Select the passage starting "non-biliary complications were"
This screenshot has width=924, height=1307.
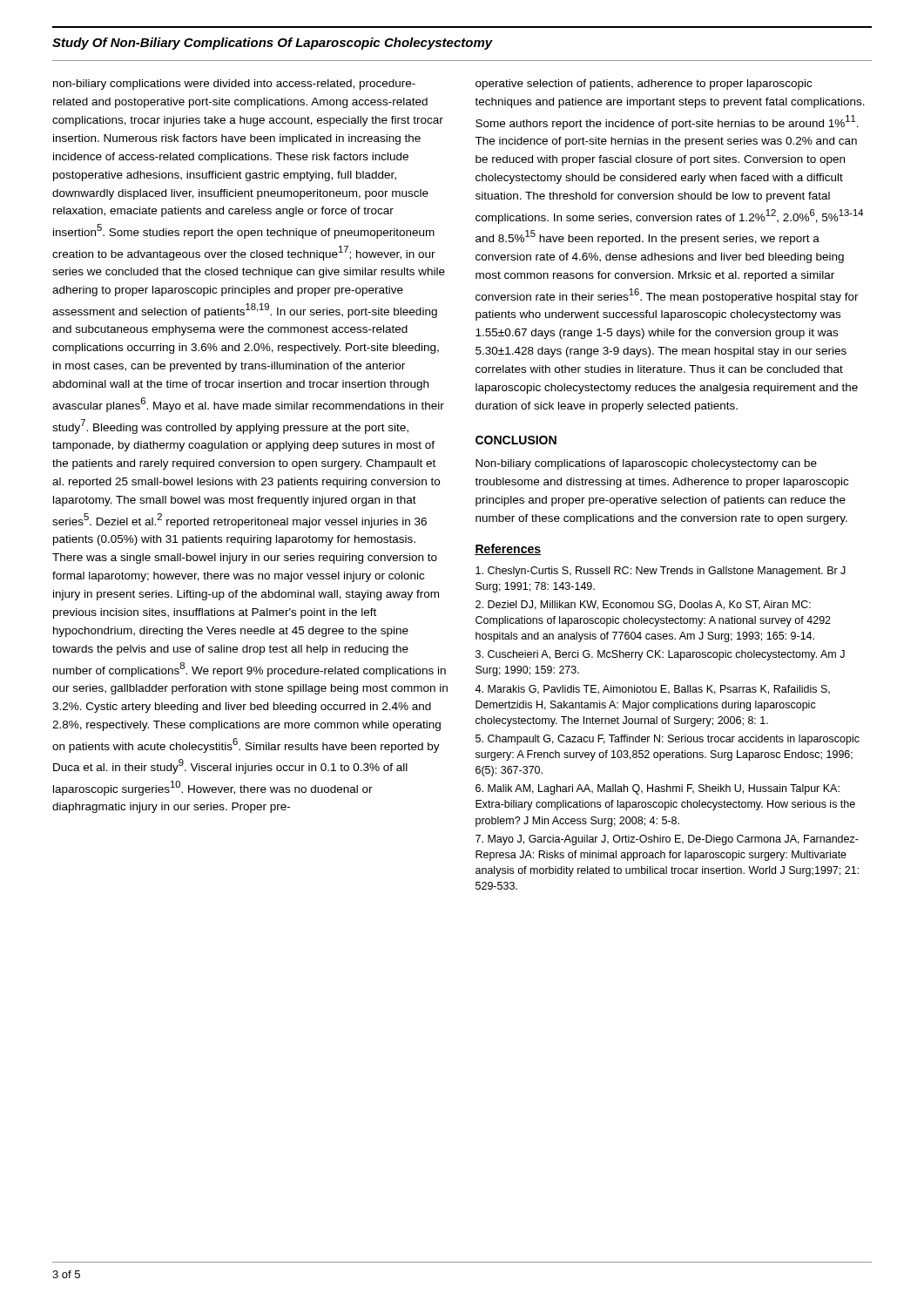coord(251,446)
